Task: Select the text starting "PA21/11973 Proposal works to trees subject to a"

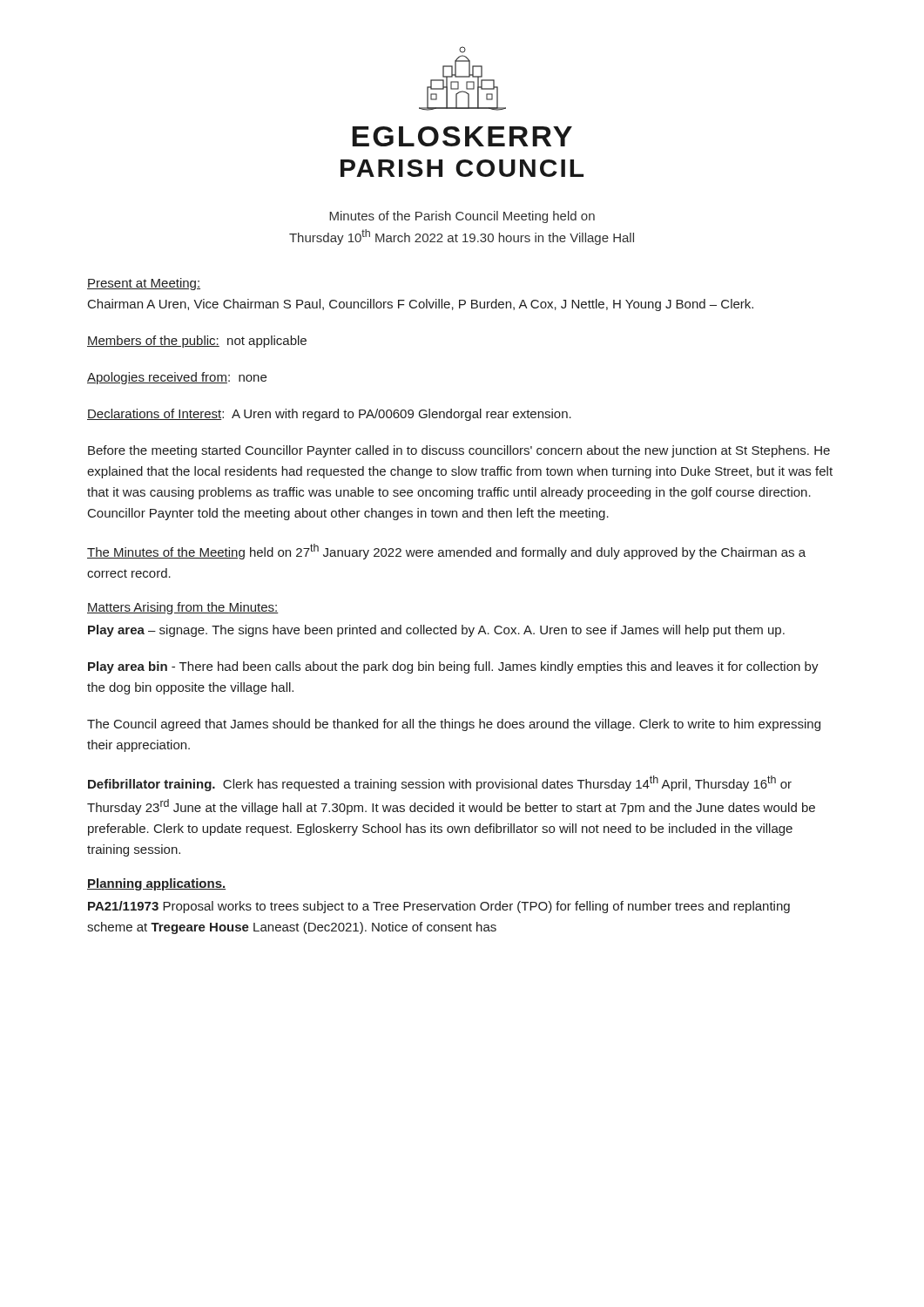Action: click(x=439, y=916)
